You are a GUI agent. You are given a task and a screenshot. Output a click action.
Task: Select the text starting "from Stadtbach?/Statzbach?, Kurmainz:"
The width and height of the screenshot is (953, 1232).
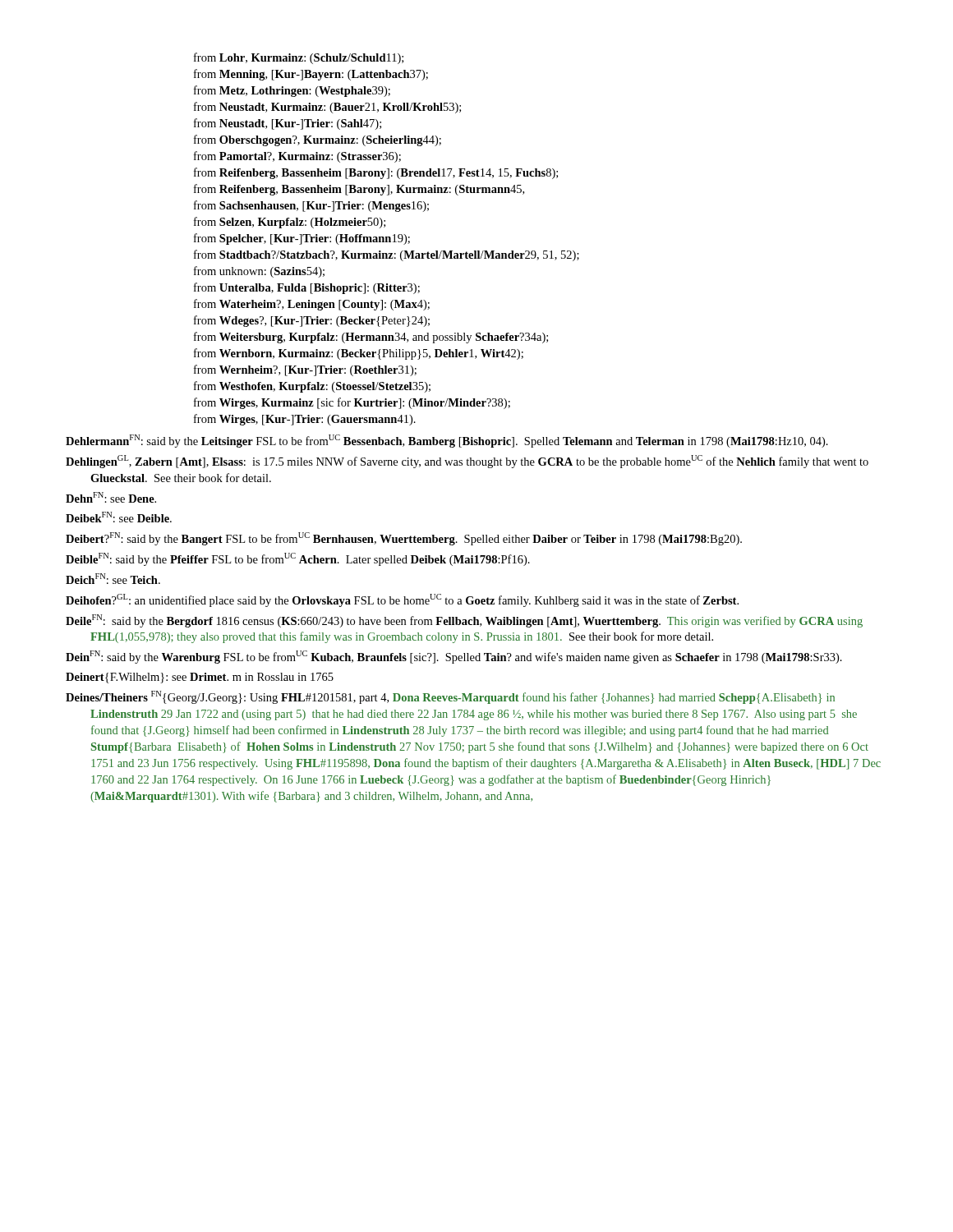coord(386,255)
